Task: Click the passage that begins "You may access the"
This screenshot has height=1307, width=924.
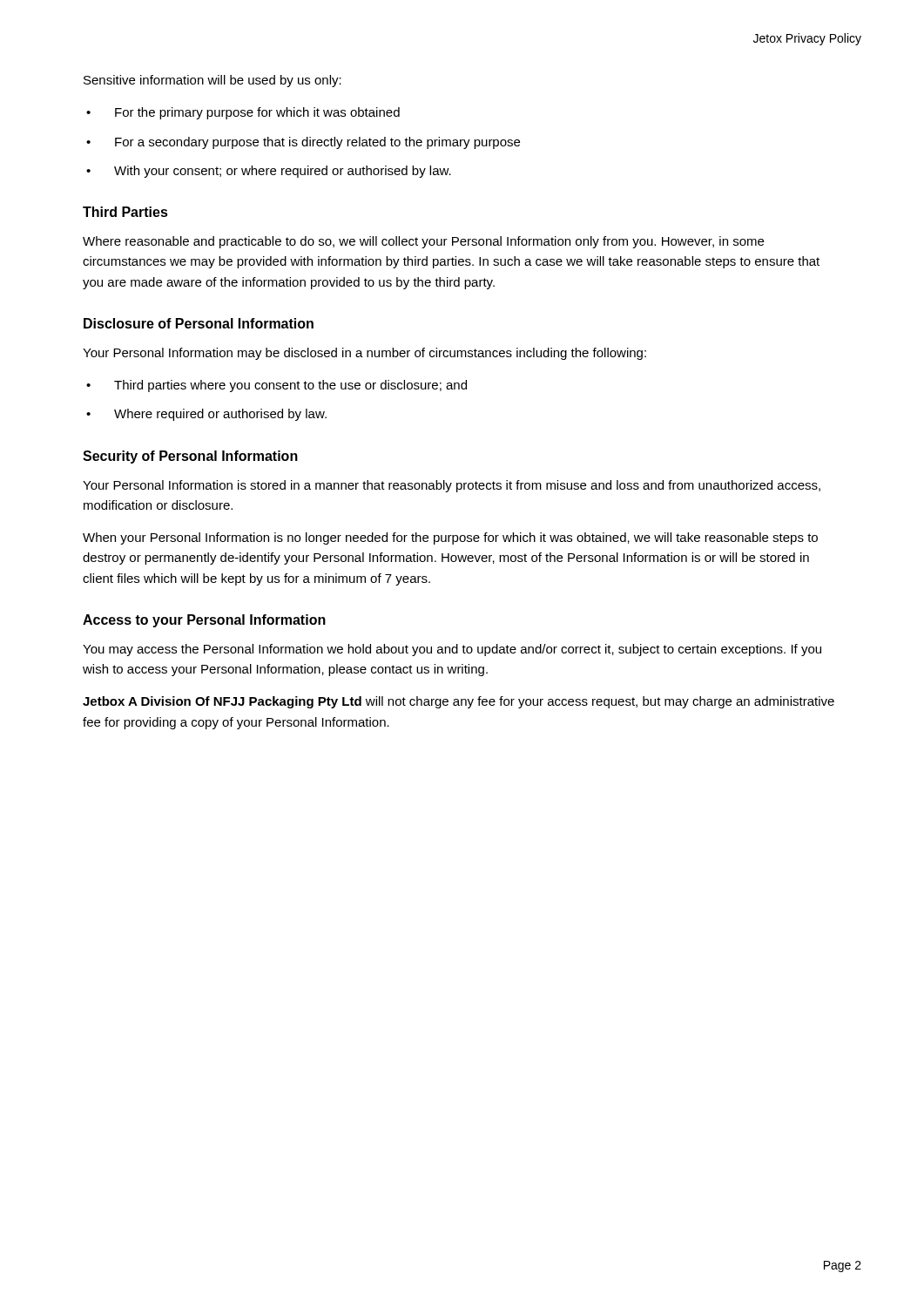Action: [x=452, y=659]
